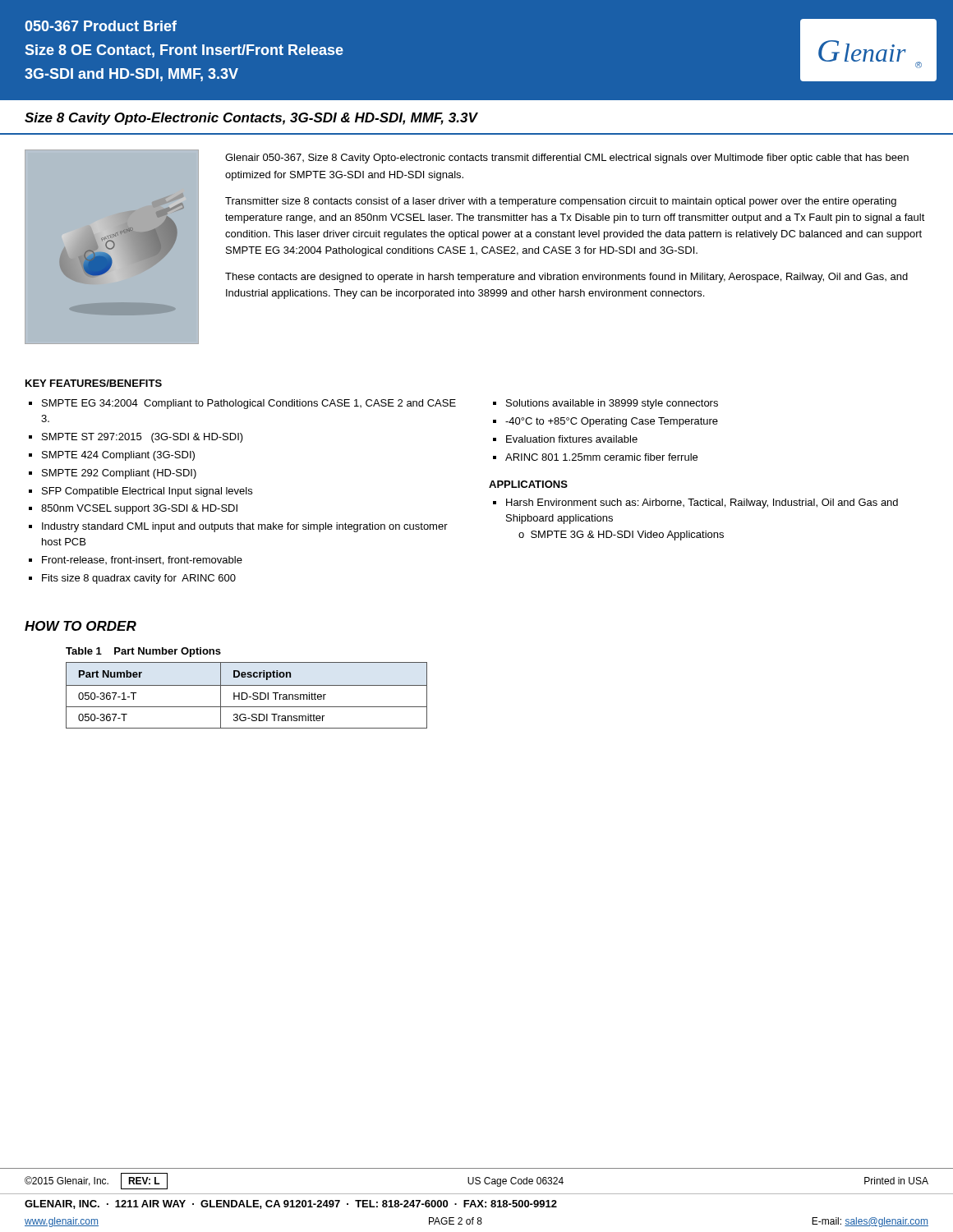Click on the list item containing "SFP Compatible Electrical Input"
Image resolution: width=953 pixels, height=1232 pixels.
(x=147, y=490)
